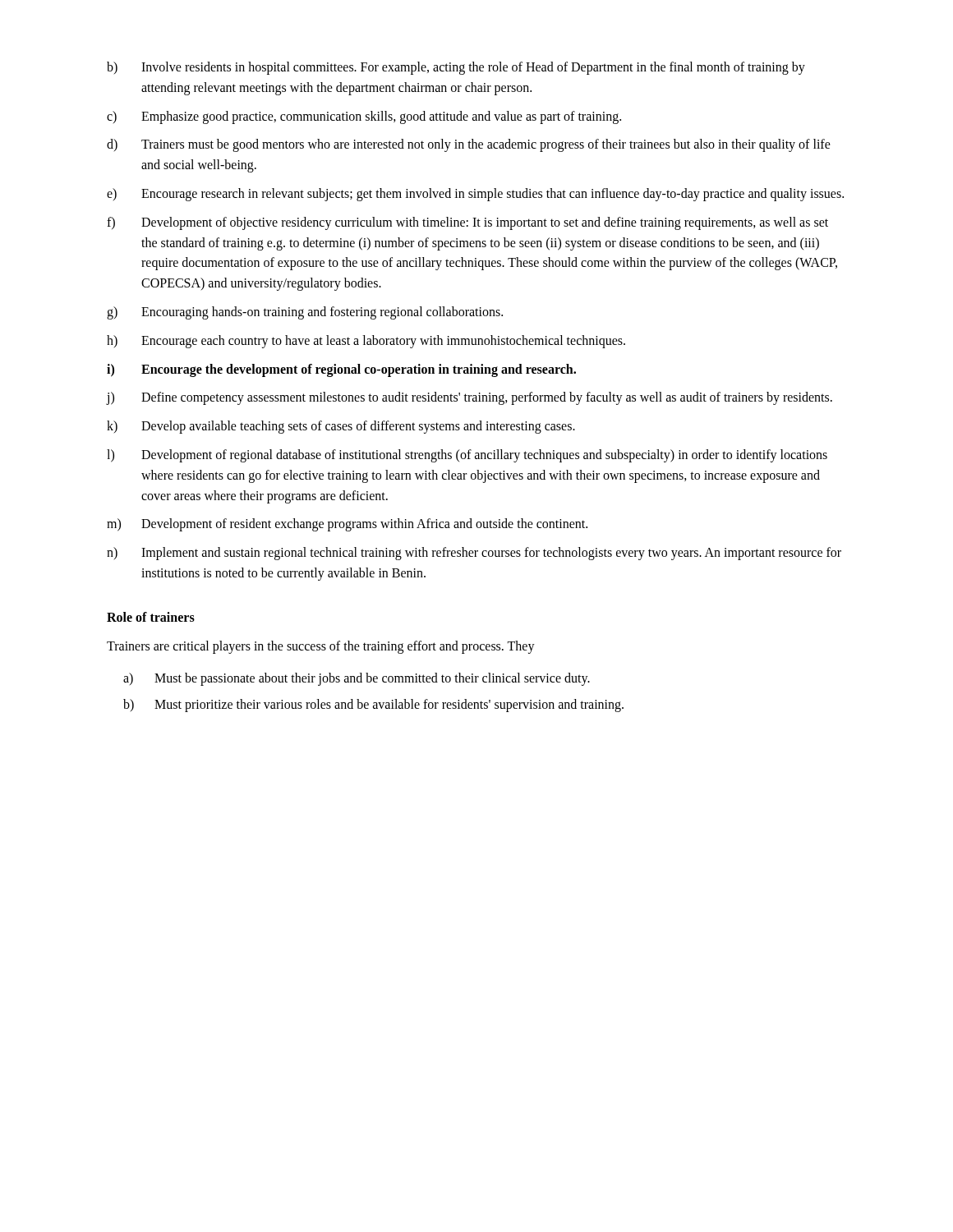Select the list item that says "f) Development of objective residency"

click(x=476, y=253)
